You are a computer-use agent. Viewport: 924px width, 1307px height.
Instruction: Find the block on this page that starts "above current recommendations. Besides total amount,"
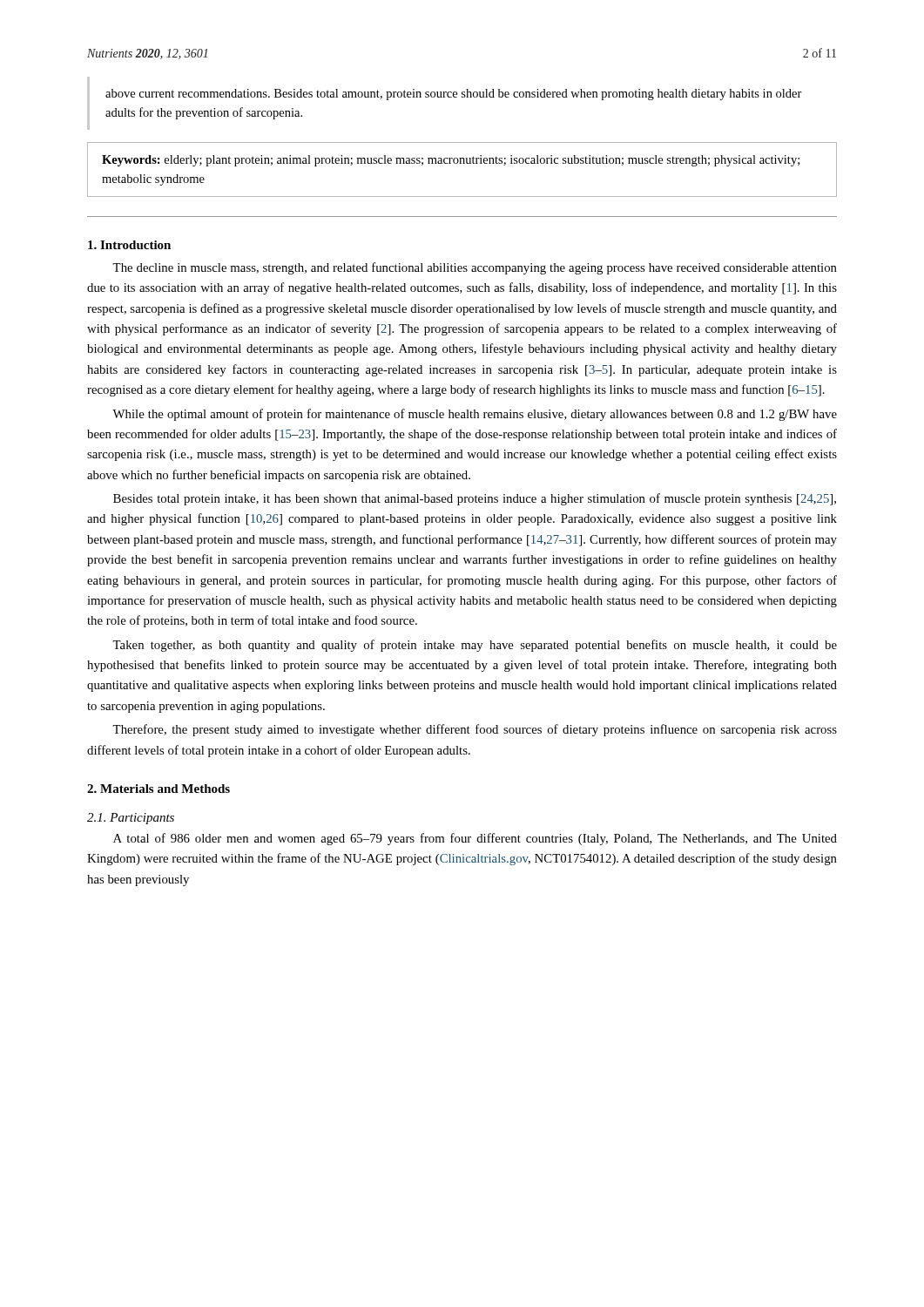tap(453, 103)
